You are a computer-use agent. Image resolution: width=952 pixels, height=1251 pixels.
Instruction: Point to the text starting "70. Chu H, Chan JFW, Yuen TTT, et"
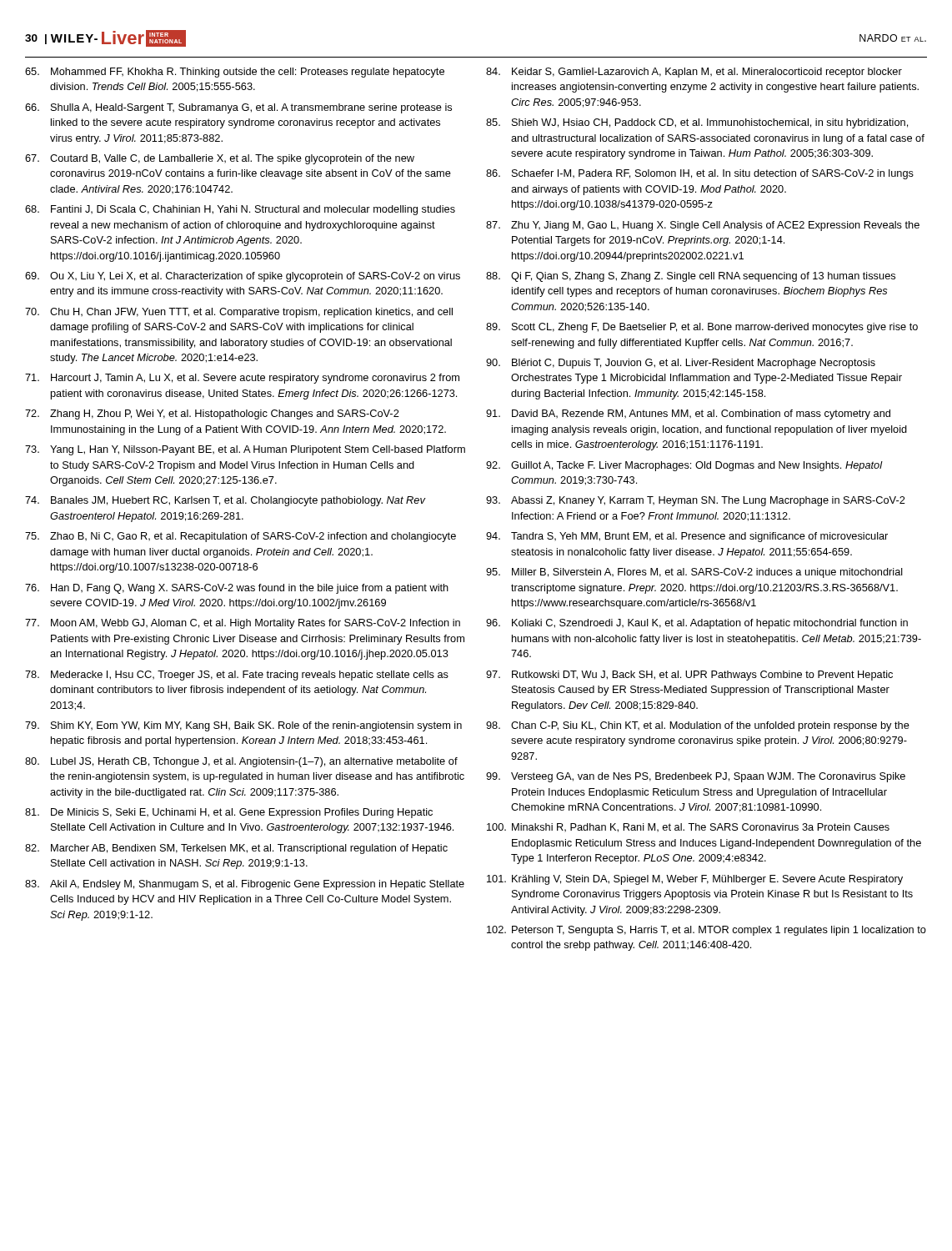246,335
